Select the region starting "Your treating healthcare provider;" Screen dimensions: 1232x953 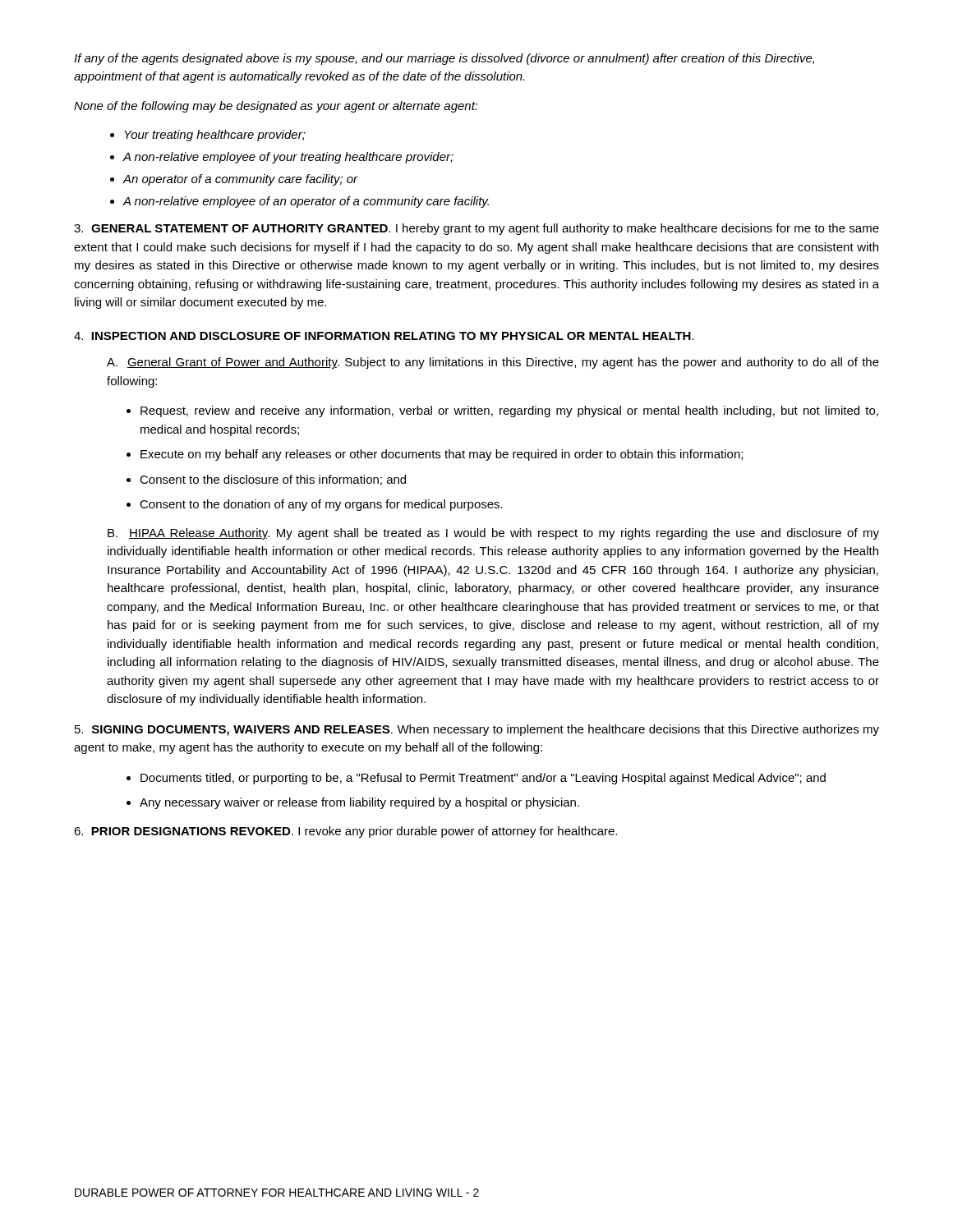[x=214, y=134]
